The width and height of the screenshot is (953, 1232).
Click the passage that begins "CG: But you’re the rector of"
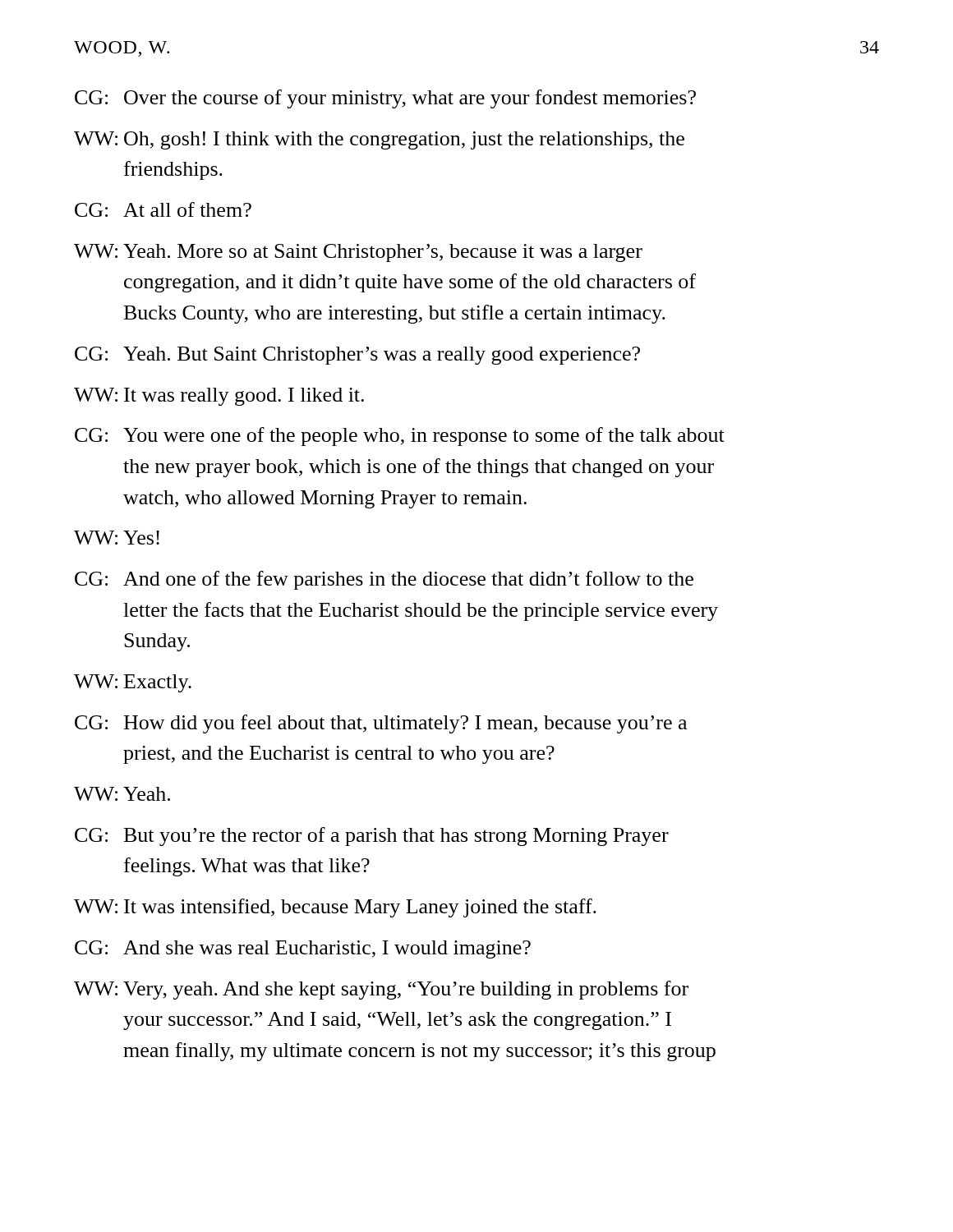(371, 850)
